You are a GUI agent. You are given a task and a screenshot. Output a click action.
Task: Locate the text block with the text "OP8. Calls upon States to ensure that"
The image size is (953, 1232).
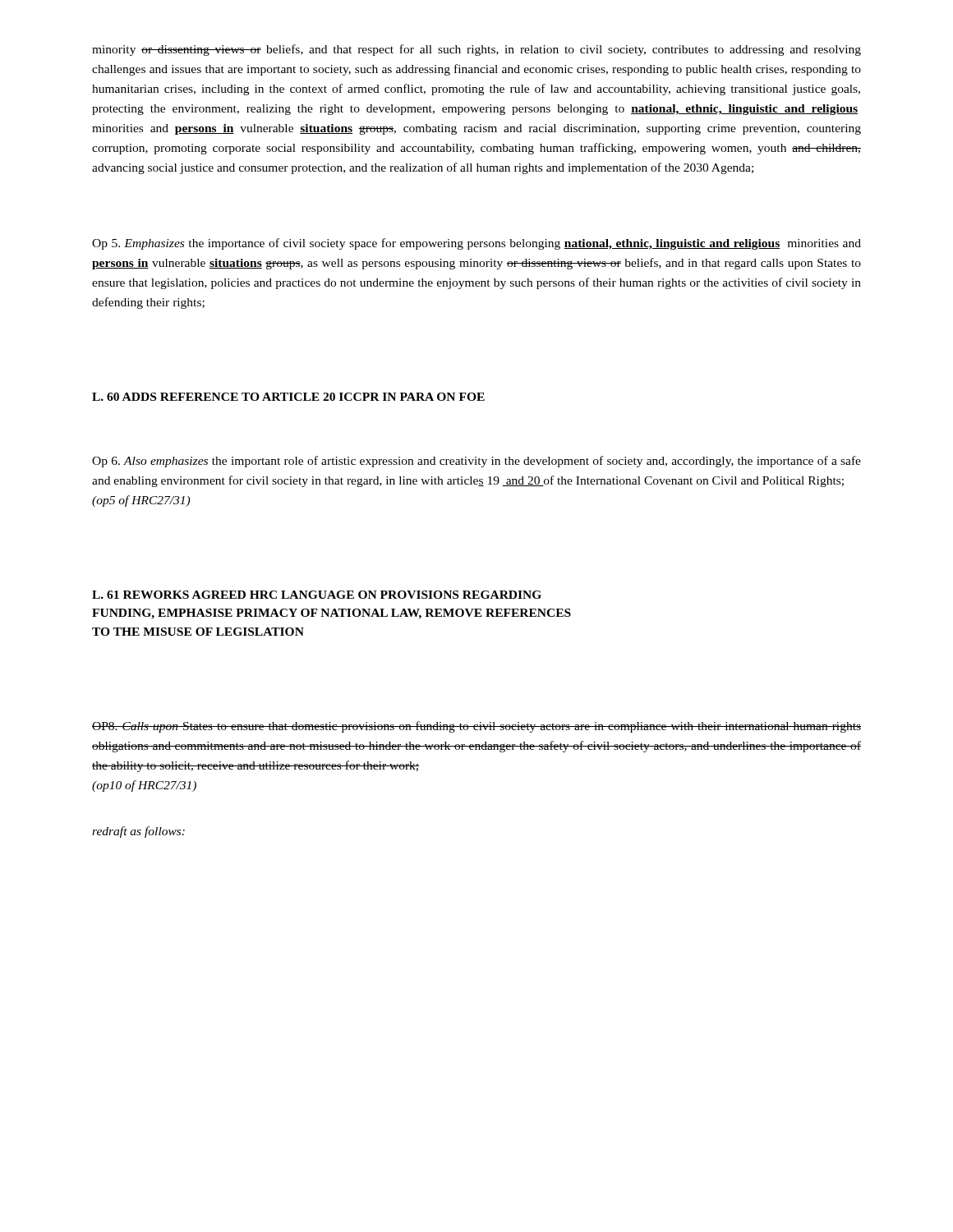coord(476,755)
